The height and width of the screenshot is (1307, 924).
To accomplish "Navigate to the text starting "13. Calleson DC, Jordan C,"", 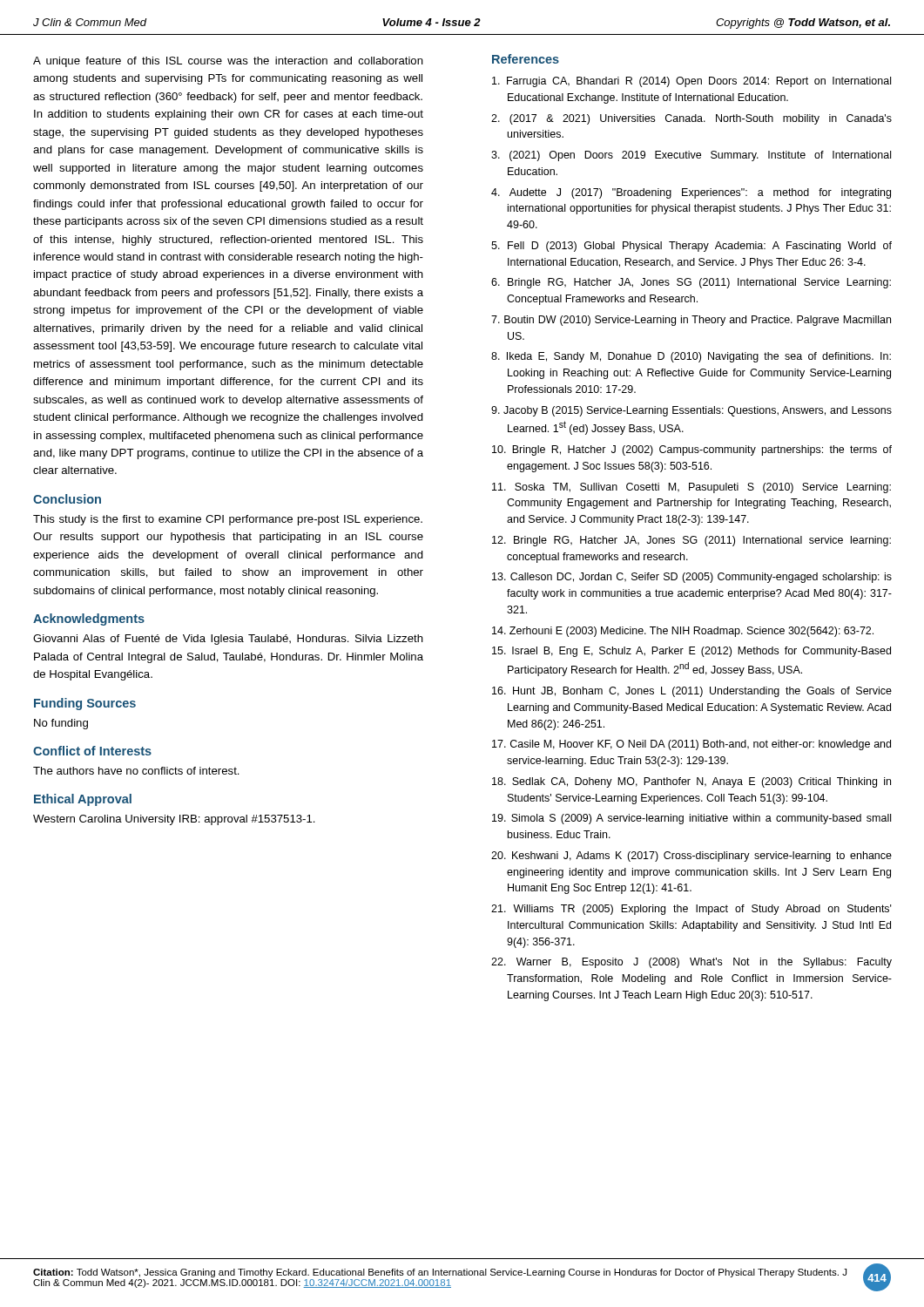I will [x=691, y=594].
